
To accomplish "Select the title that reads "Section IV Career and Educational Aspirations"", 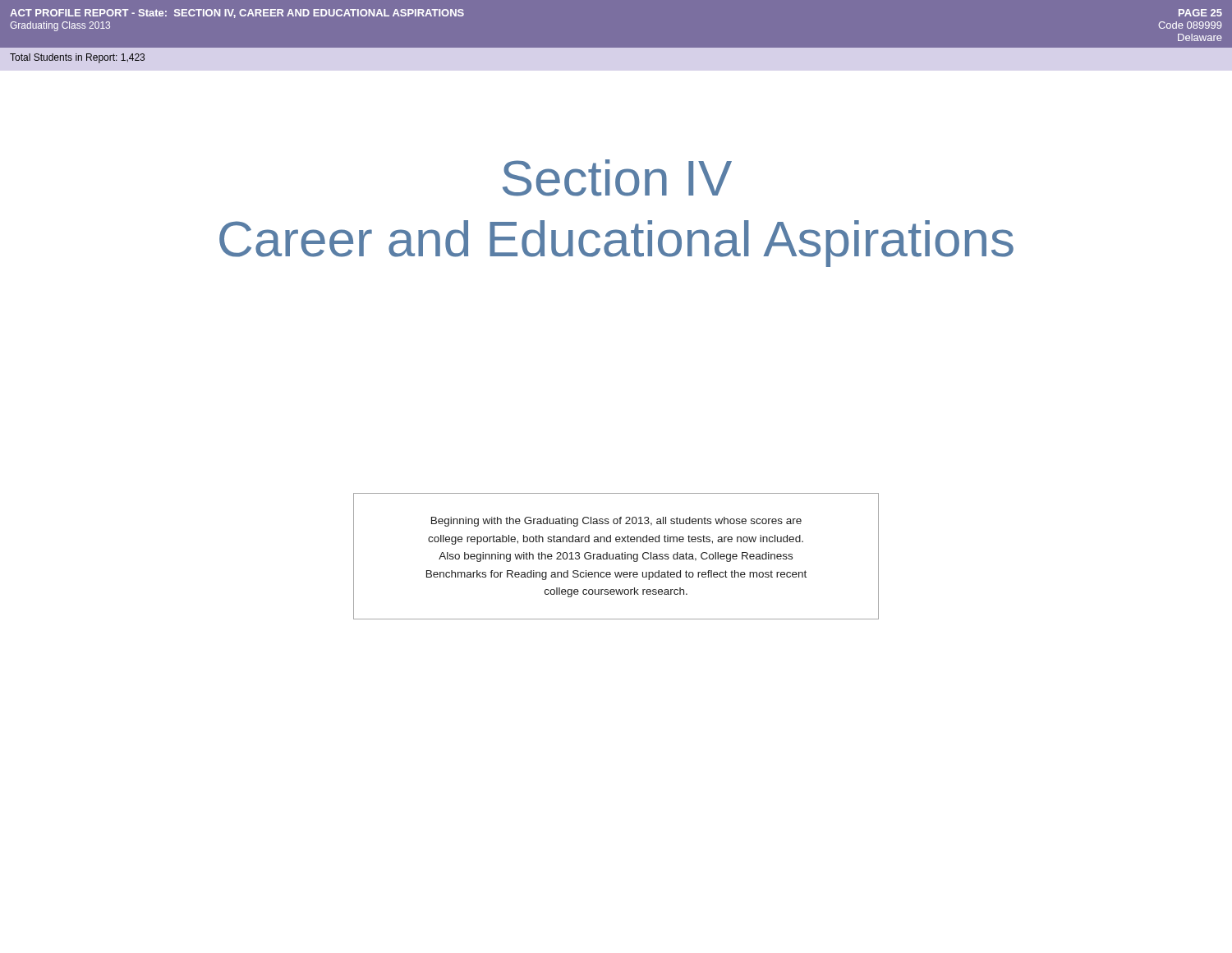I will 616,209.
